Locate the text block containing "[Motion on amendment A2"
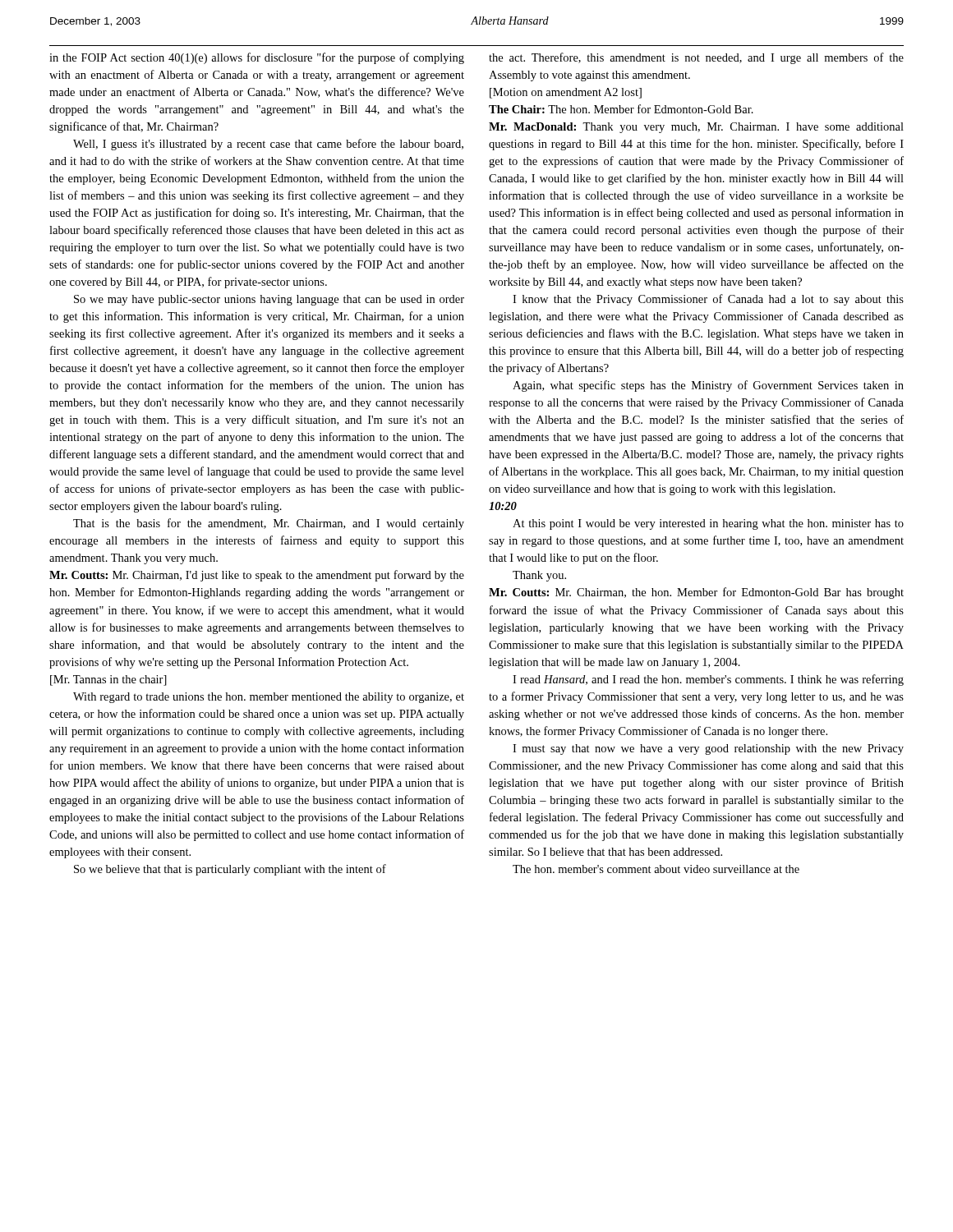Image resolution: width=953 pixels, height=1232 pixels. pyautogui.click(x=566, y=93)
